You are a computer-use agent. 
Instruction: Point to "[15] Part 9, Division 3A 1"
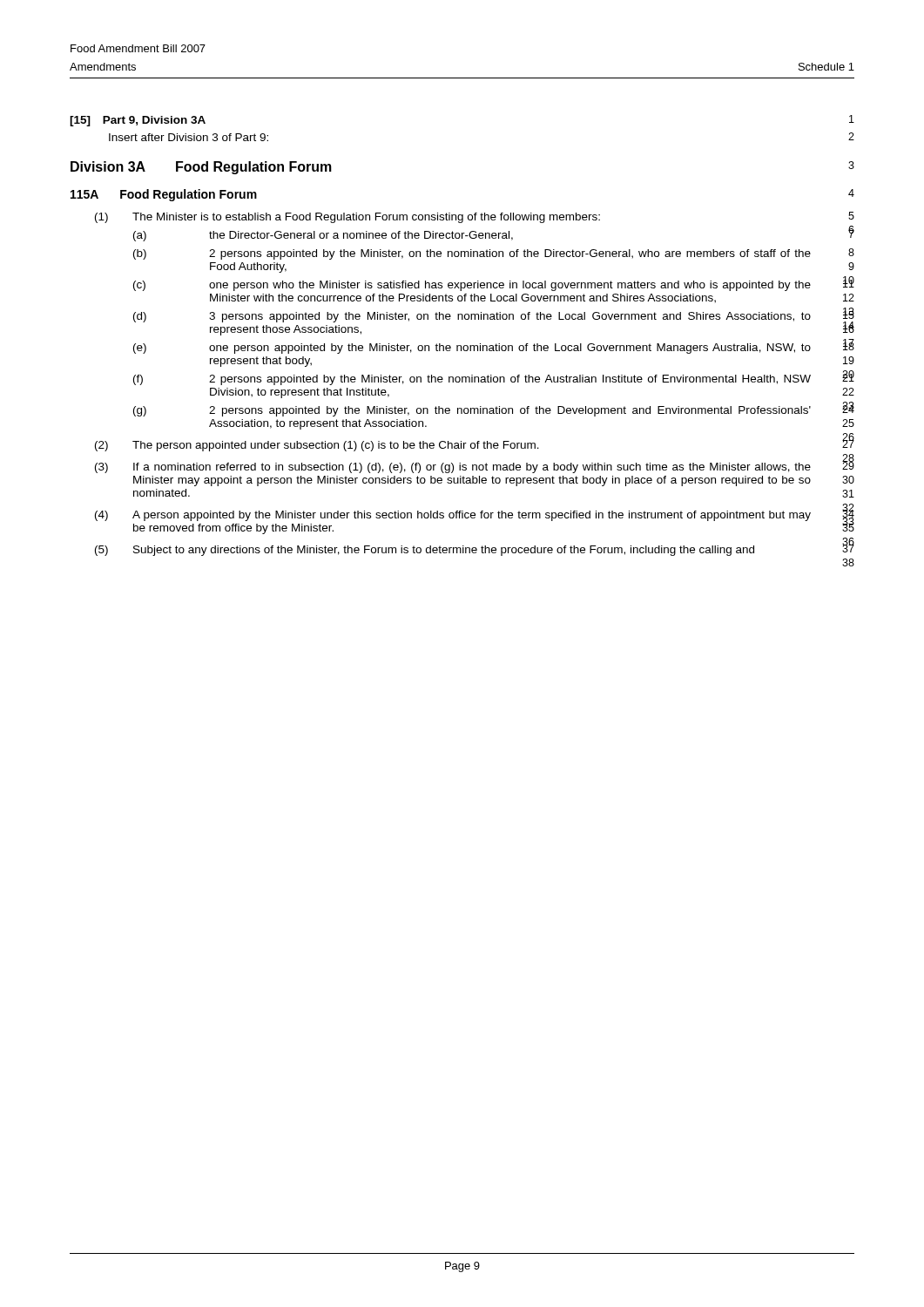click(x=156, y=121)
